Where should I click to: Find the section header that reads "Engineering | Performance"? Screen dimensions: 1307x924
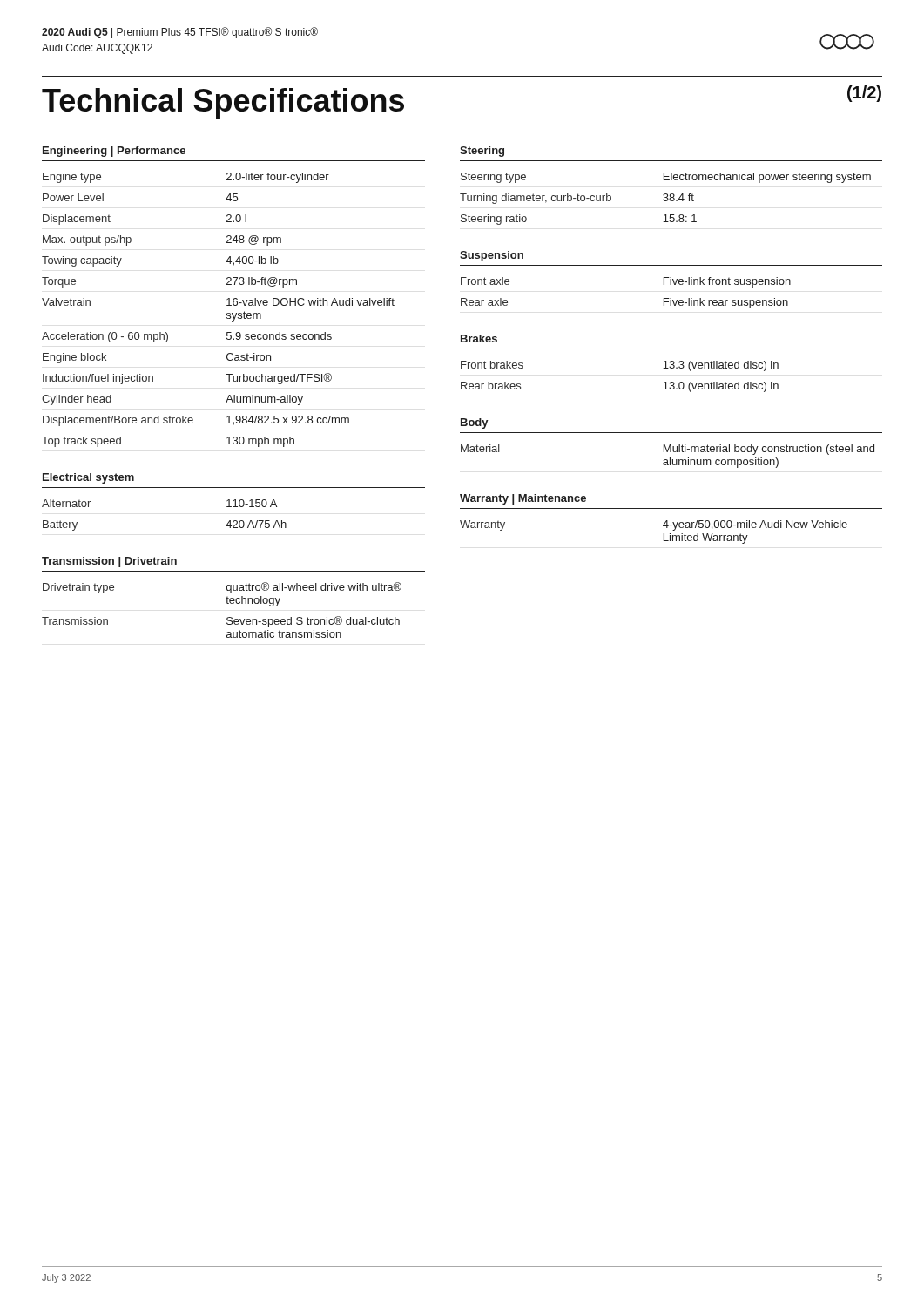(x=114, y=150)
